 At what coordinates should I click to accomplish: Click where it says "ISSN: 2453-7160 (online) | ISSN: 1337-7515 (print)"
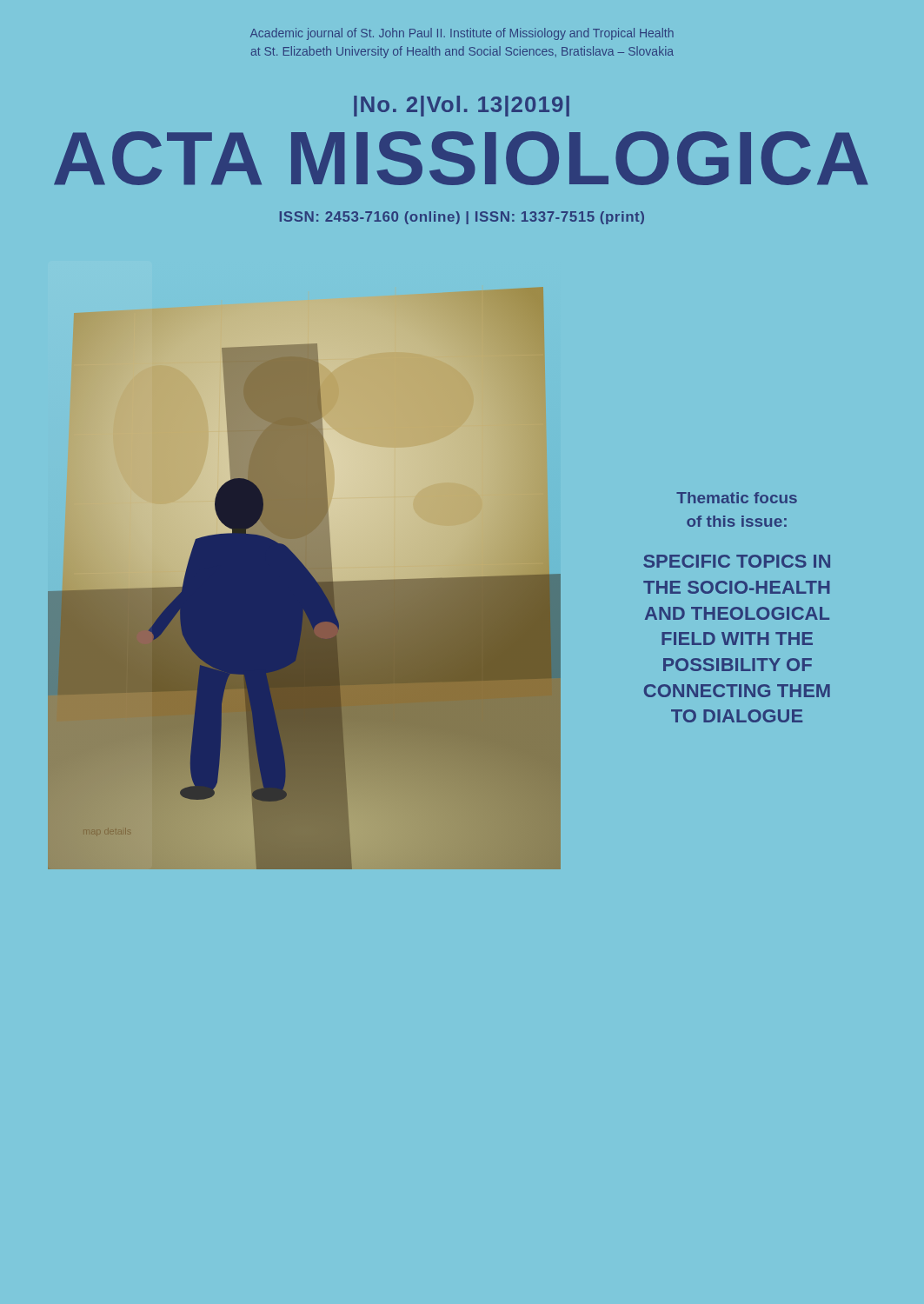pos(462,217)
